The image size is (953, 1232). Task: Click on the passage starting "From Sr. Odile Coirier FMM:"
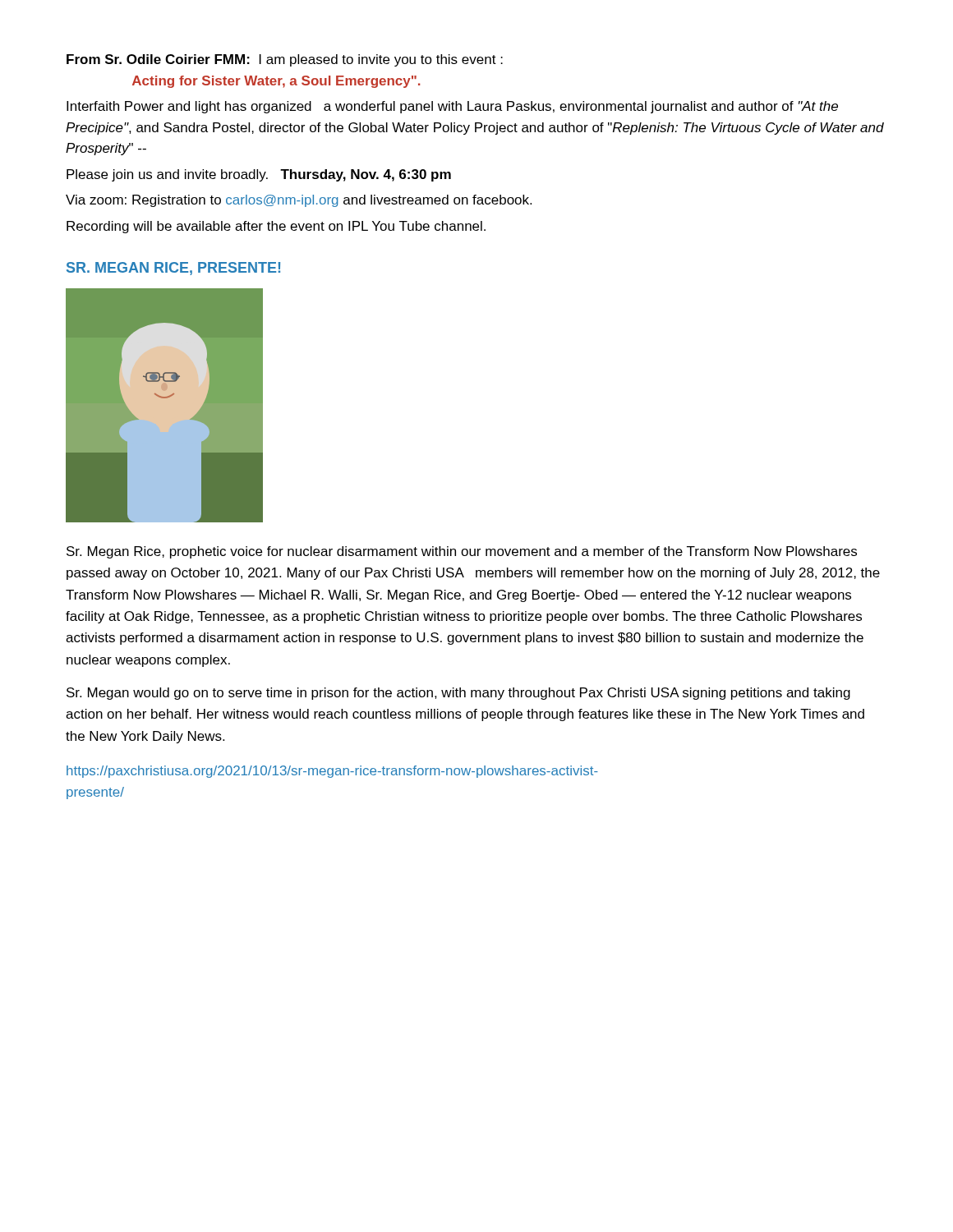(476, 143)
